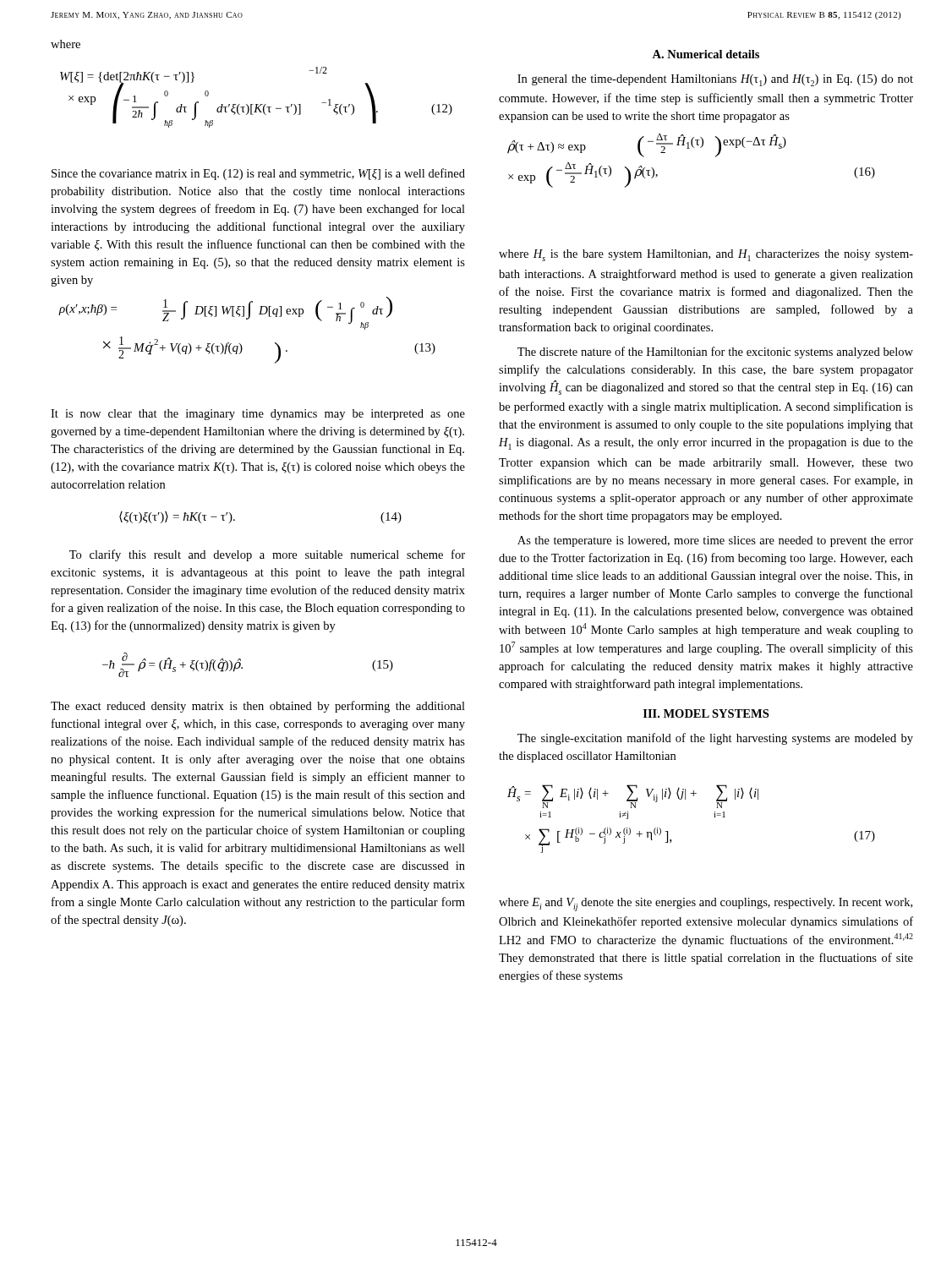The height and width of the screenshot is (1268, 952).
Task: Point to the region starting "⟨ξ(τ)ξ(τ′)⟩ = ħK(τ −"
Action: pos(167,517)
